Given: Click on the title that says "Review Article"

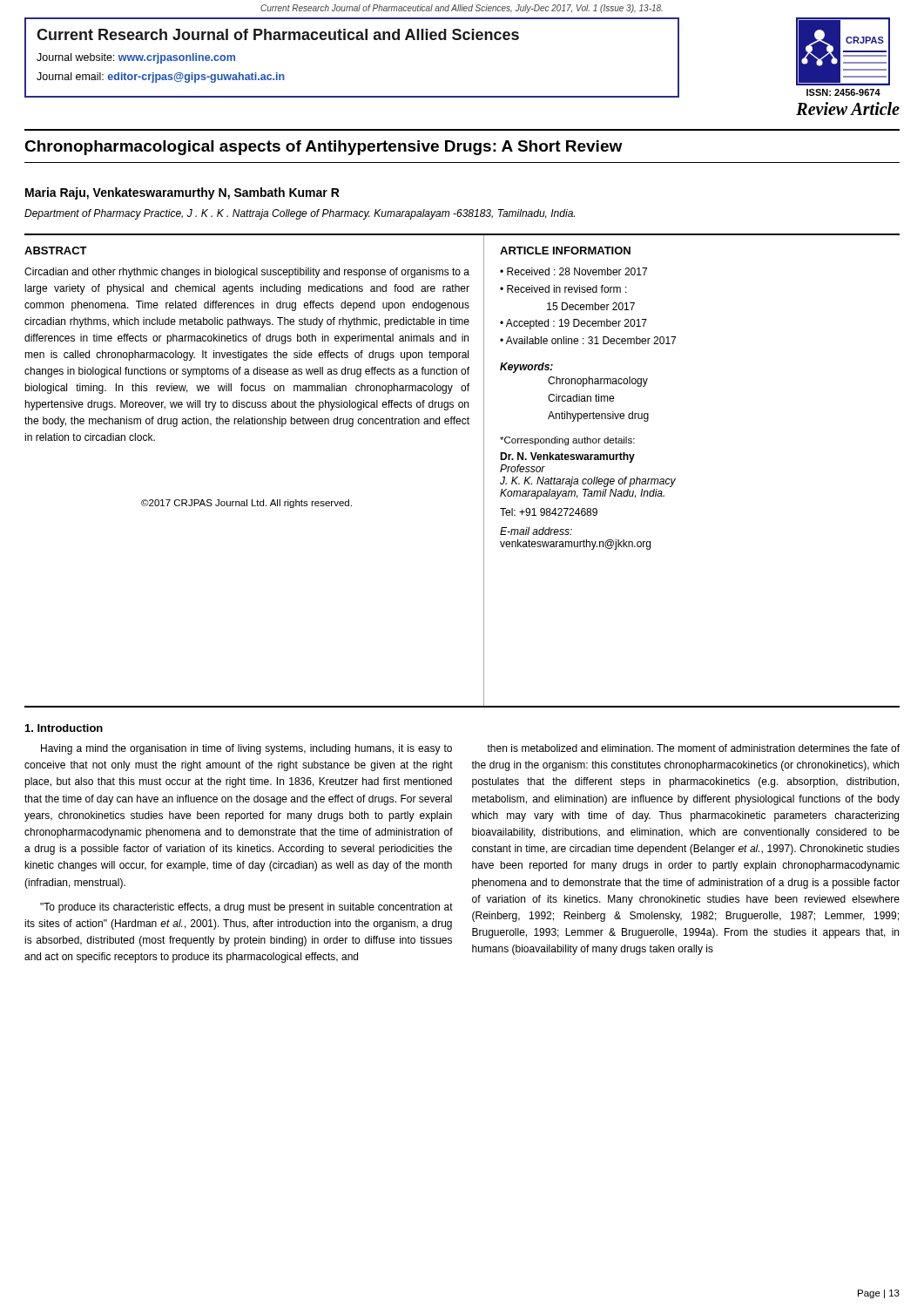Looking at the screenshot, I should pyautogui.click(x=848, y=109).
